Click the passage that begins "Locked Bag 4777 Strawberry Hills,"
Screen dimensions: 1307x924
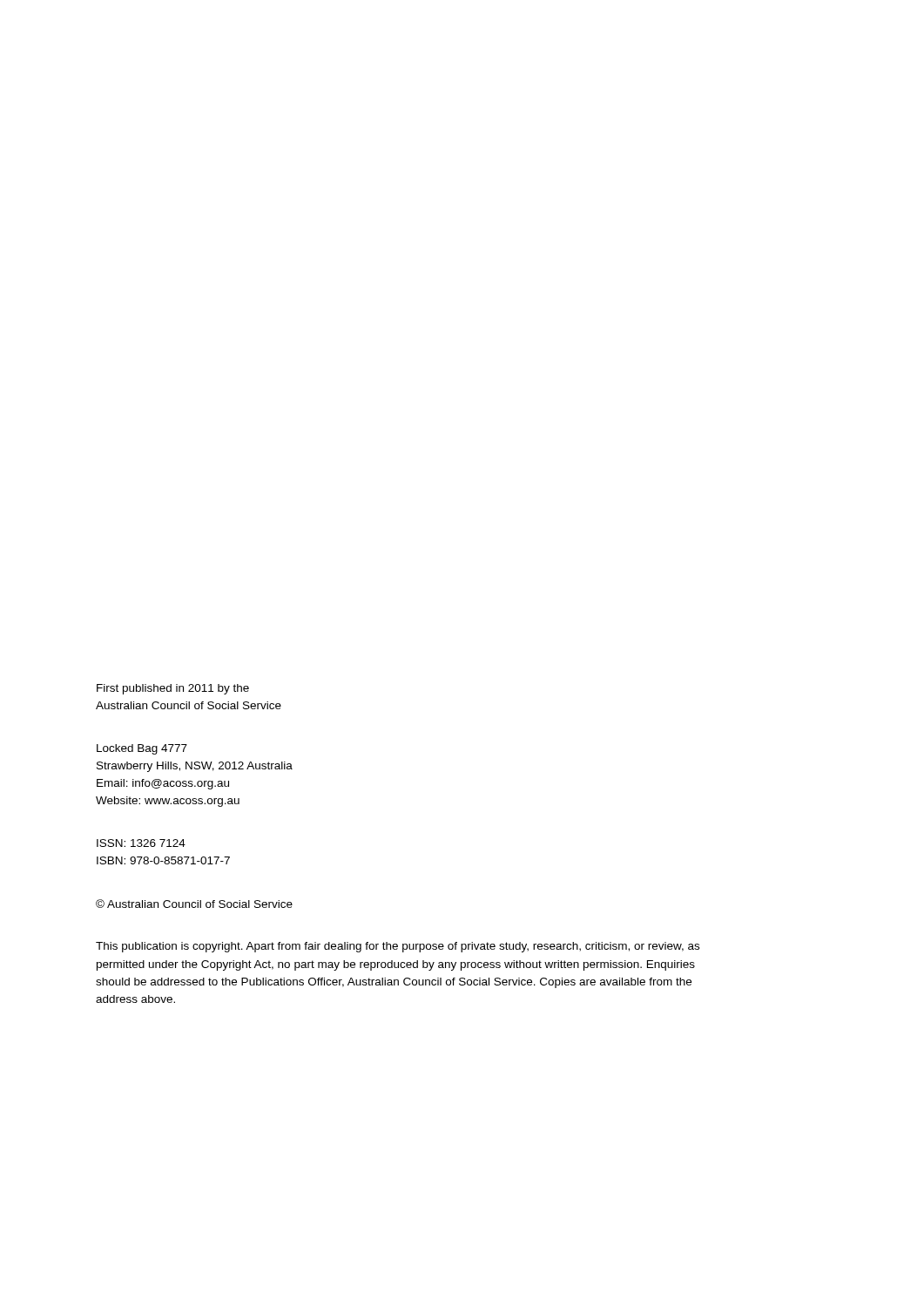[194, 774]
